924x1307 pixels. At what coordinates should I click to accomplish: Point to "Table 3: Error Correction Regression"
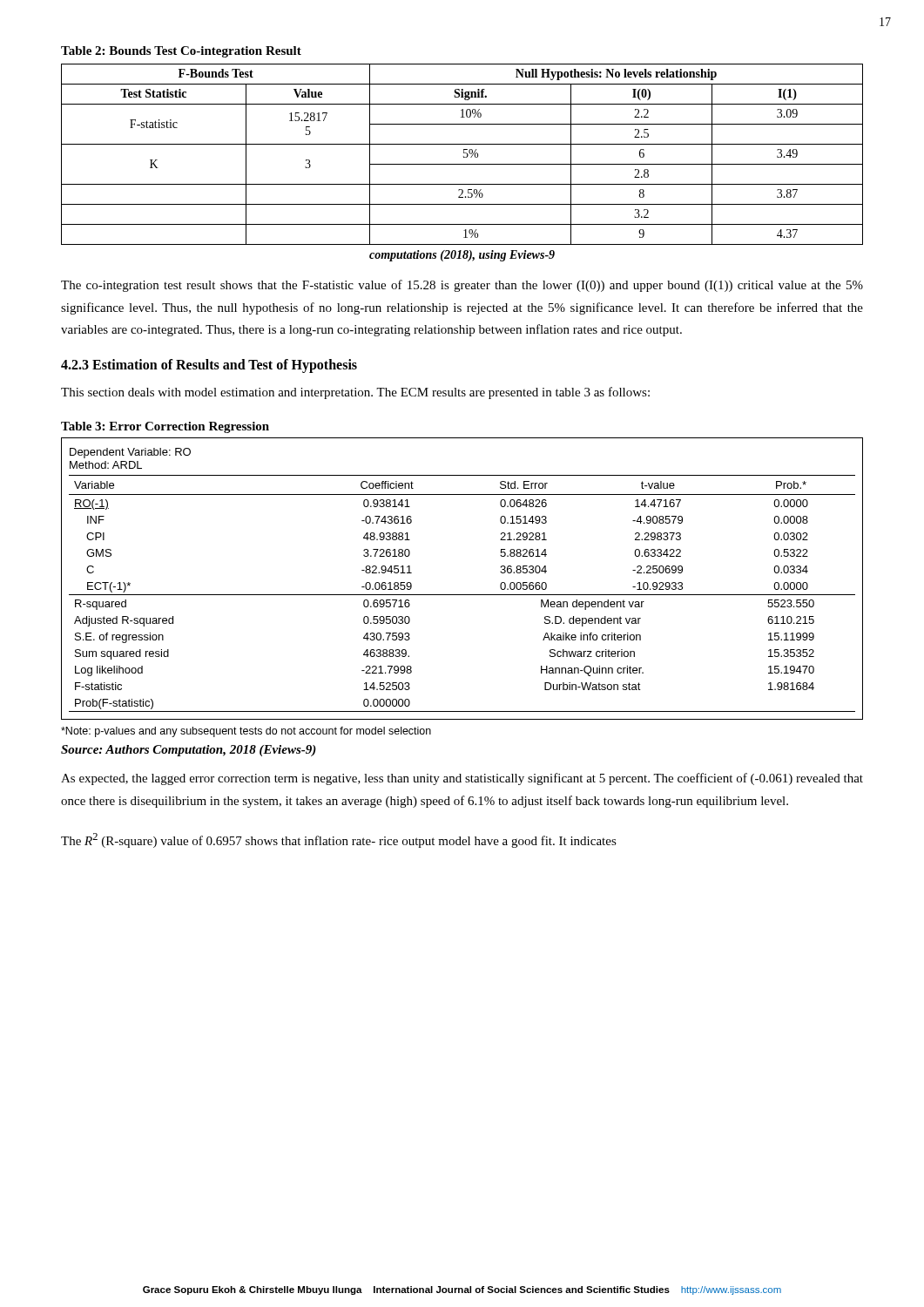[x=165, y=426]
